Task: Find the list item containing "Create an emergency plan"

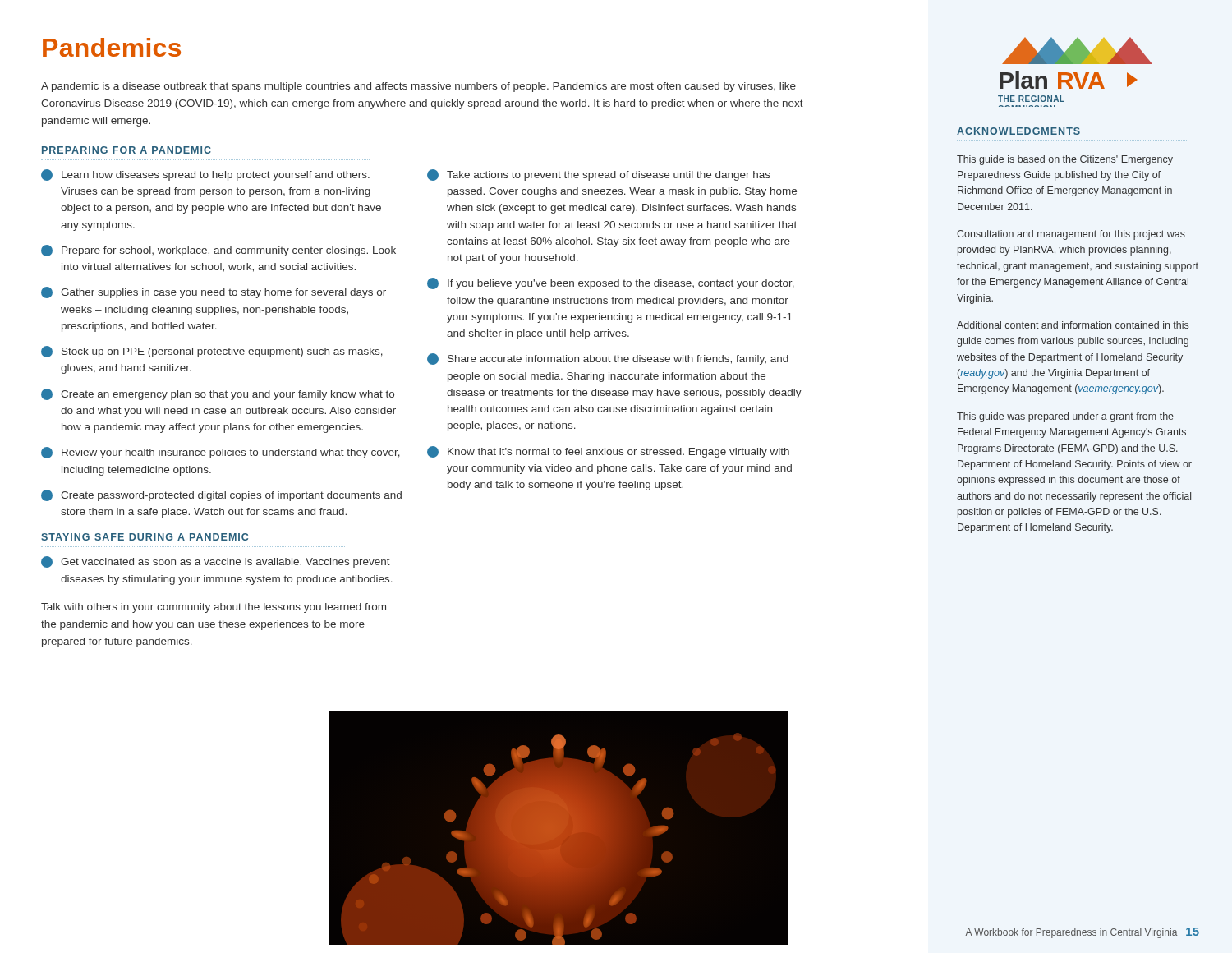Action: point(222,411)
